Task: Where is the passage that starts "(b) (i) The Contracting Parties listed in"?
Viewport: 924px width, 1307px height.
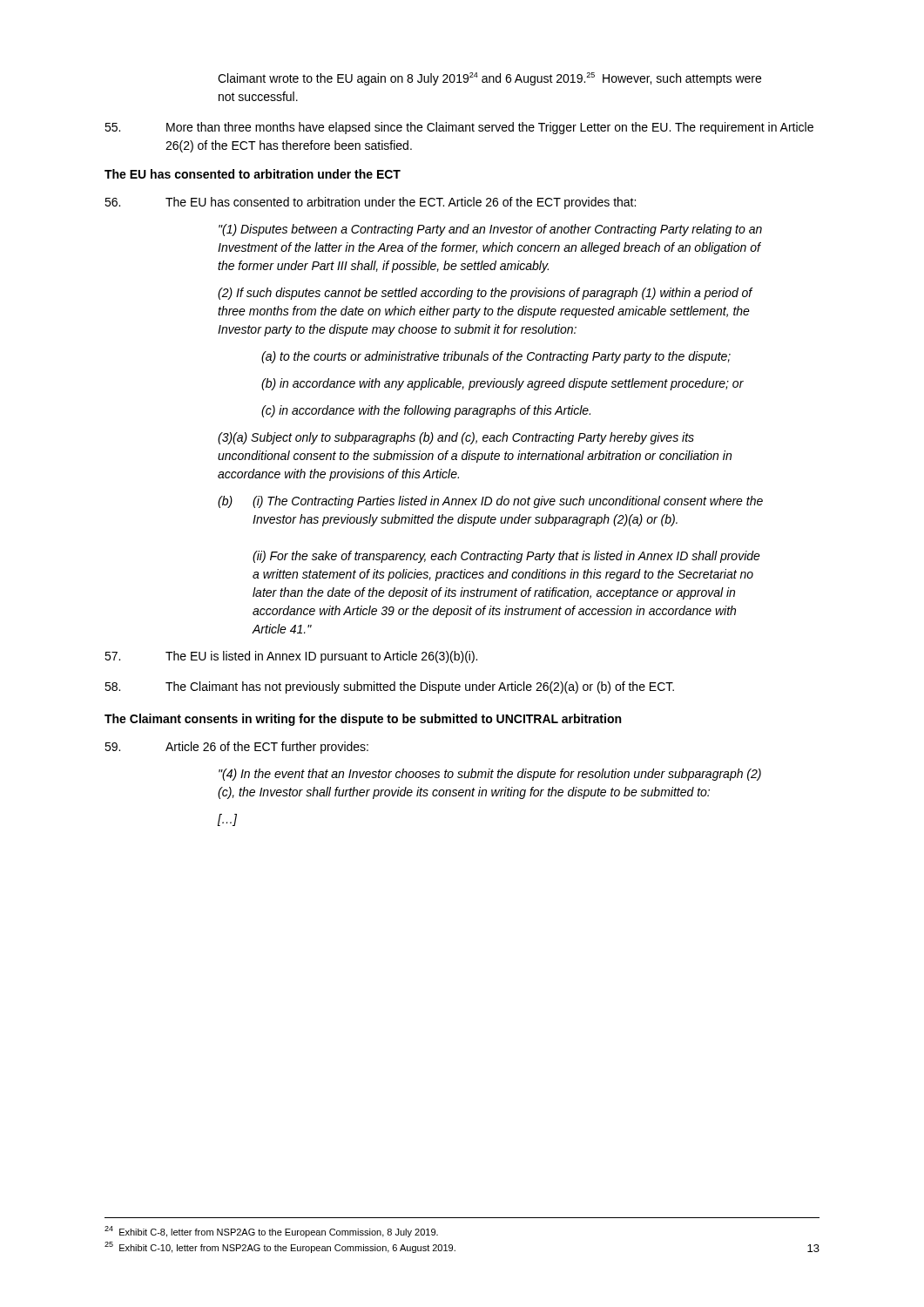Action: pos(492,566)
